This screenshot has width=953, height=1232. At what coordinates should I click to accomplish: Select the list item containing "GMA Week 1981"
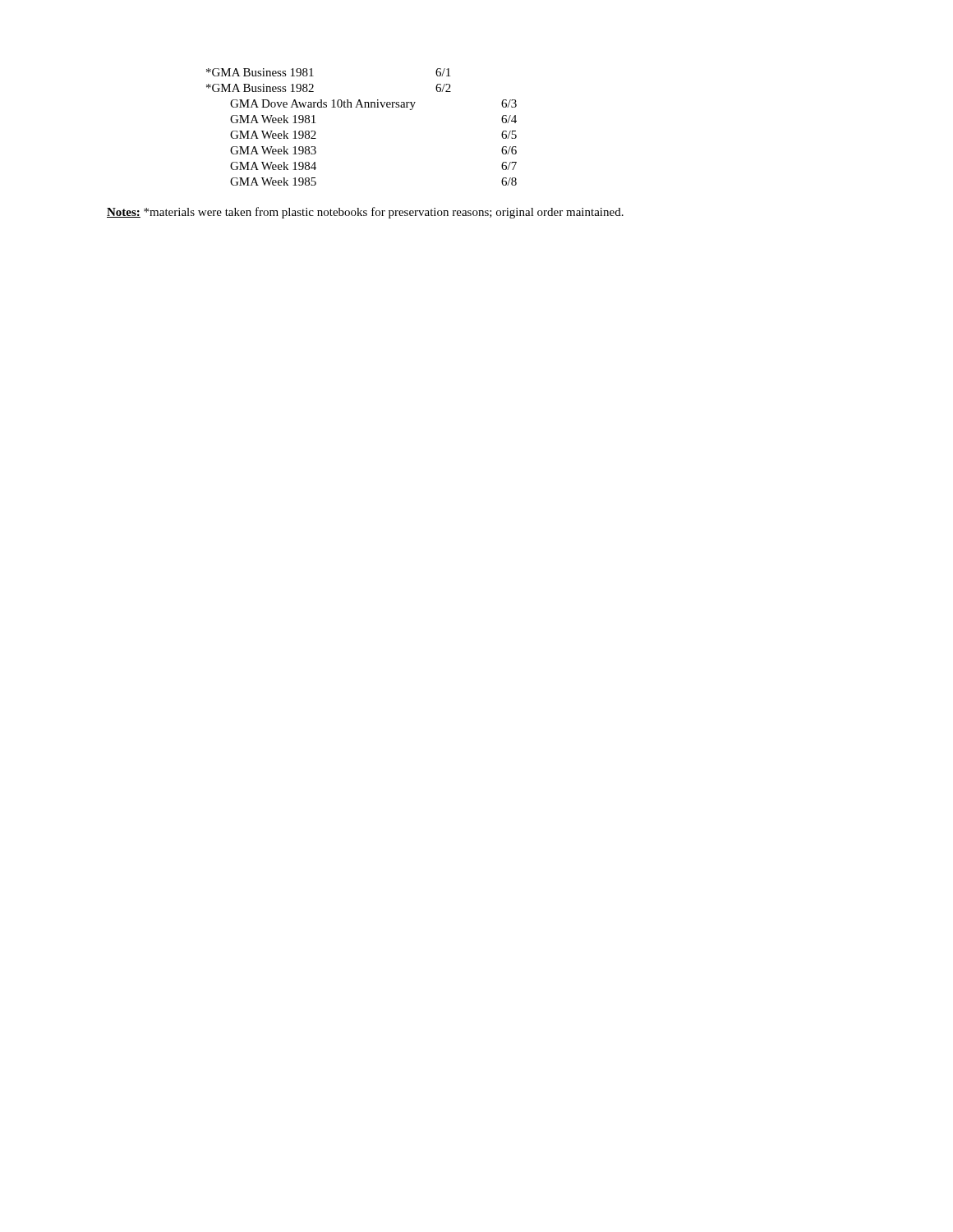coord(268,119)
